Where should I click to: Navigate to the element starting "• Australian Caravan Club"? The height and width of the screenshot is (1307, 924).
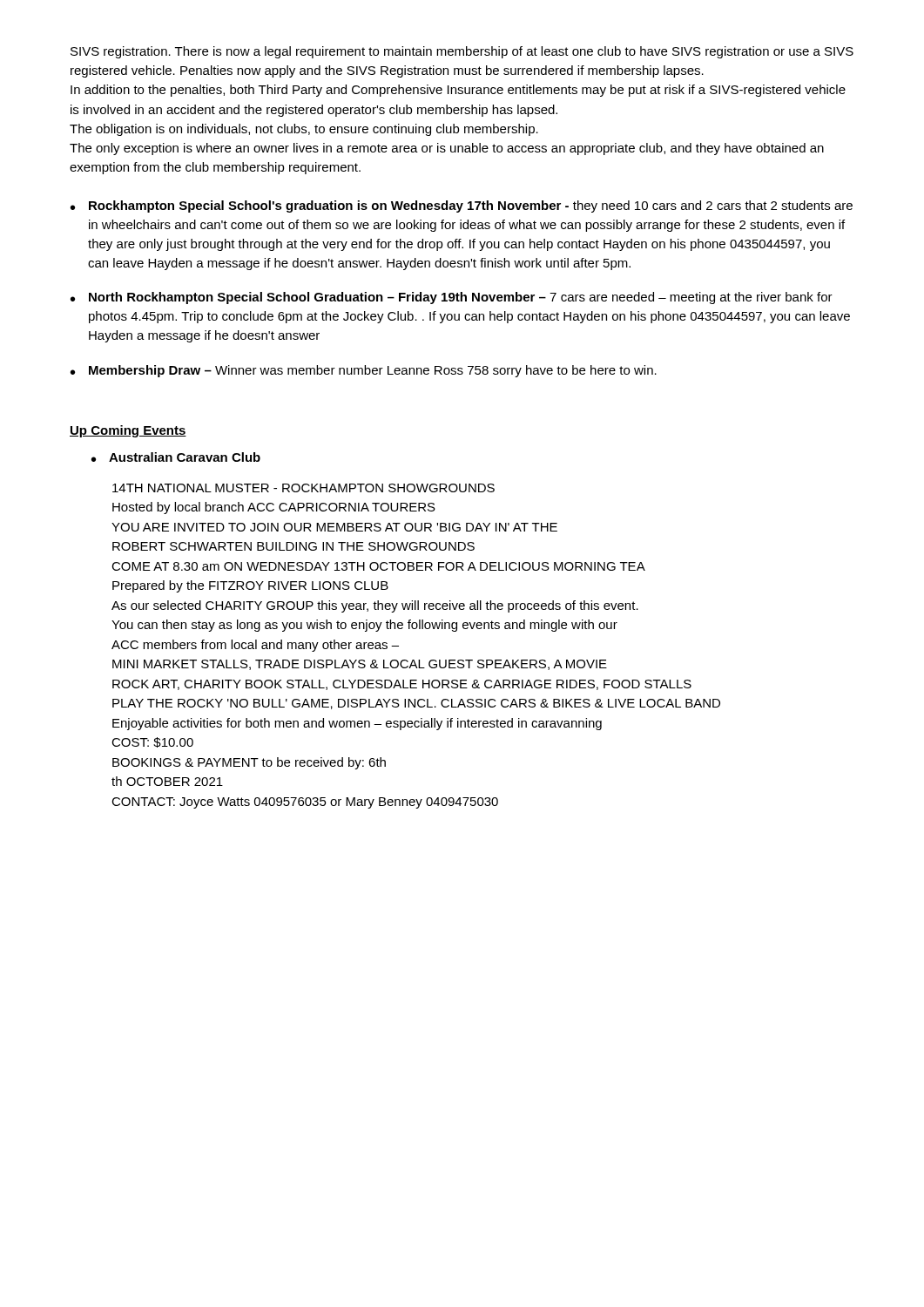176,457
